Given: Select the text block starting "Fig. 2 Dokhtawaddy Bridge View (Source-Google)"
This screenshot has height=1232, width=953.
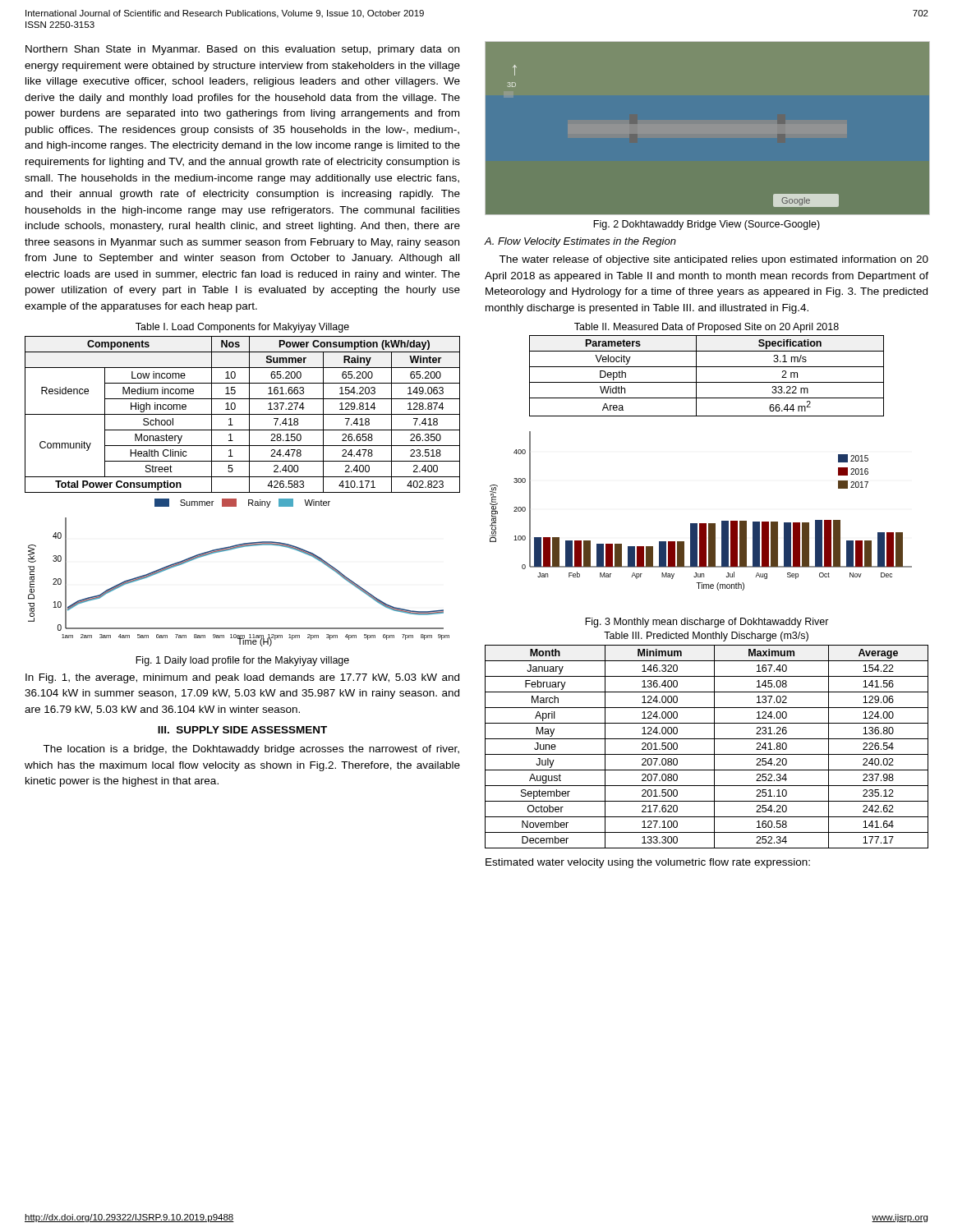Looking at the screenshot, I should [x=707, y=224].
